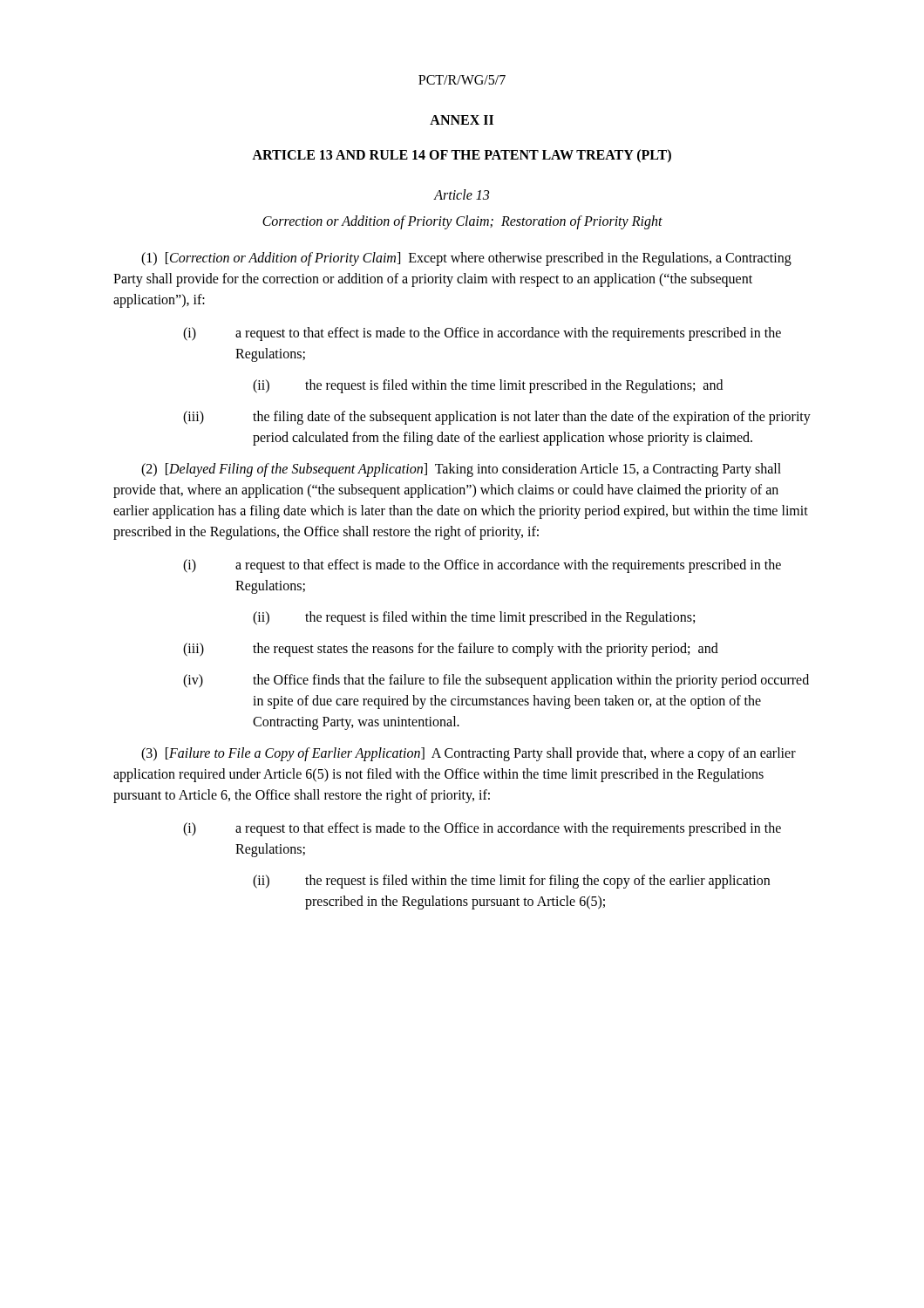Viewport: 924px width, 1308px height.
Task: Locate the section header that opens with "ARTICLE 13 AND"
Action: 462,155
